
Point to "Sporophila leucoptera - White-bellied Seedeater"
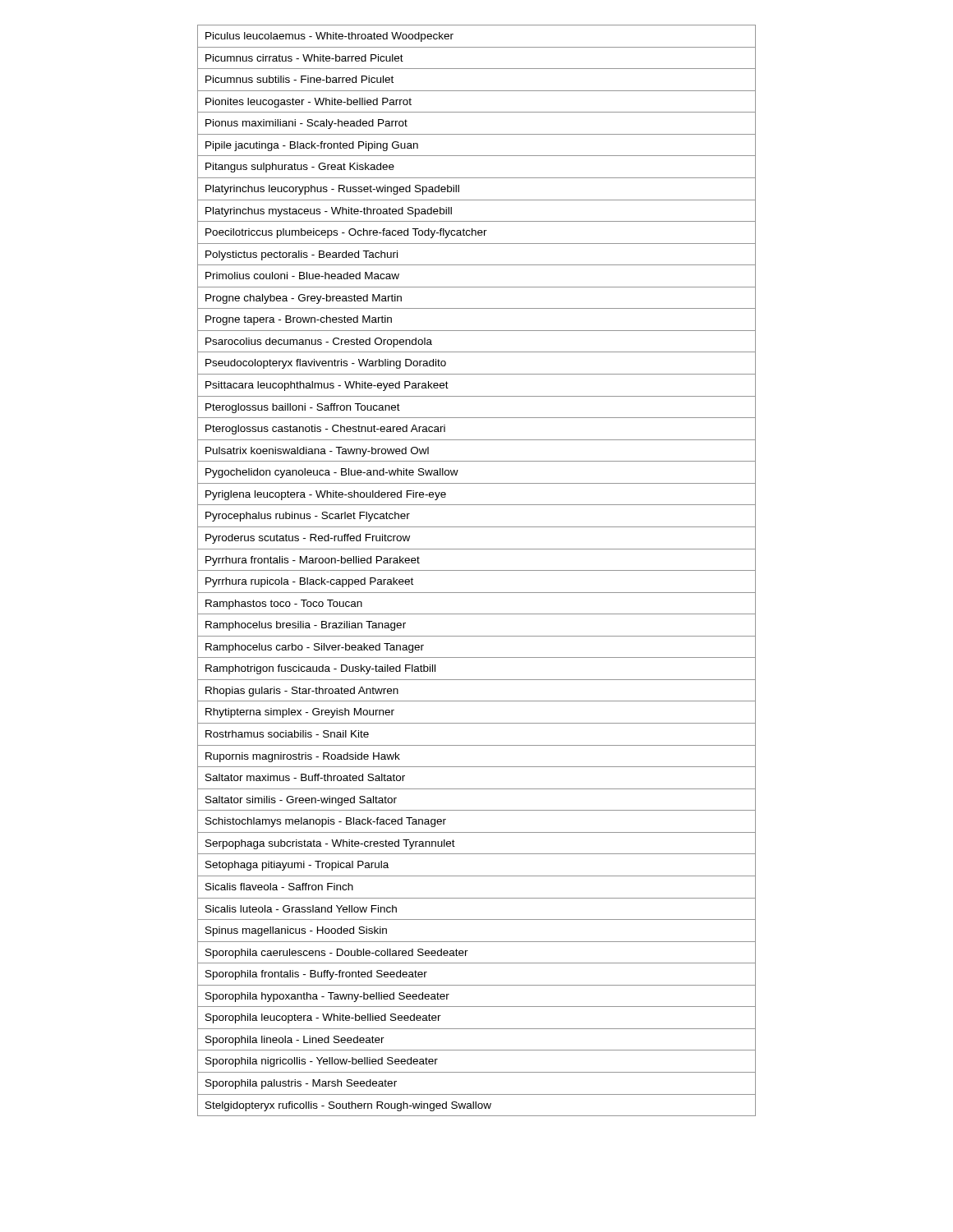476,1018
